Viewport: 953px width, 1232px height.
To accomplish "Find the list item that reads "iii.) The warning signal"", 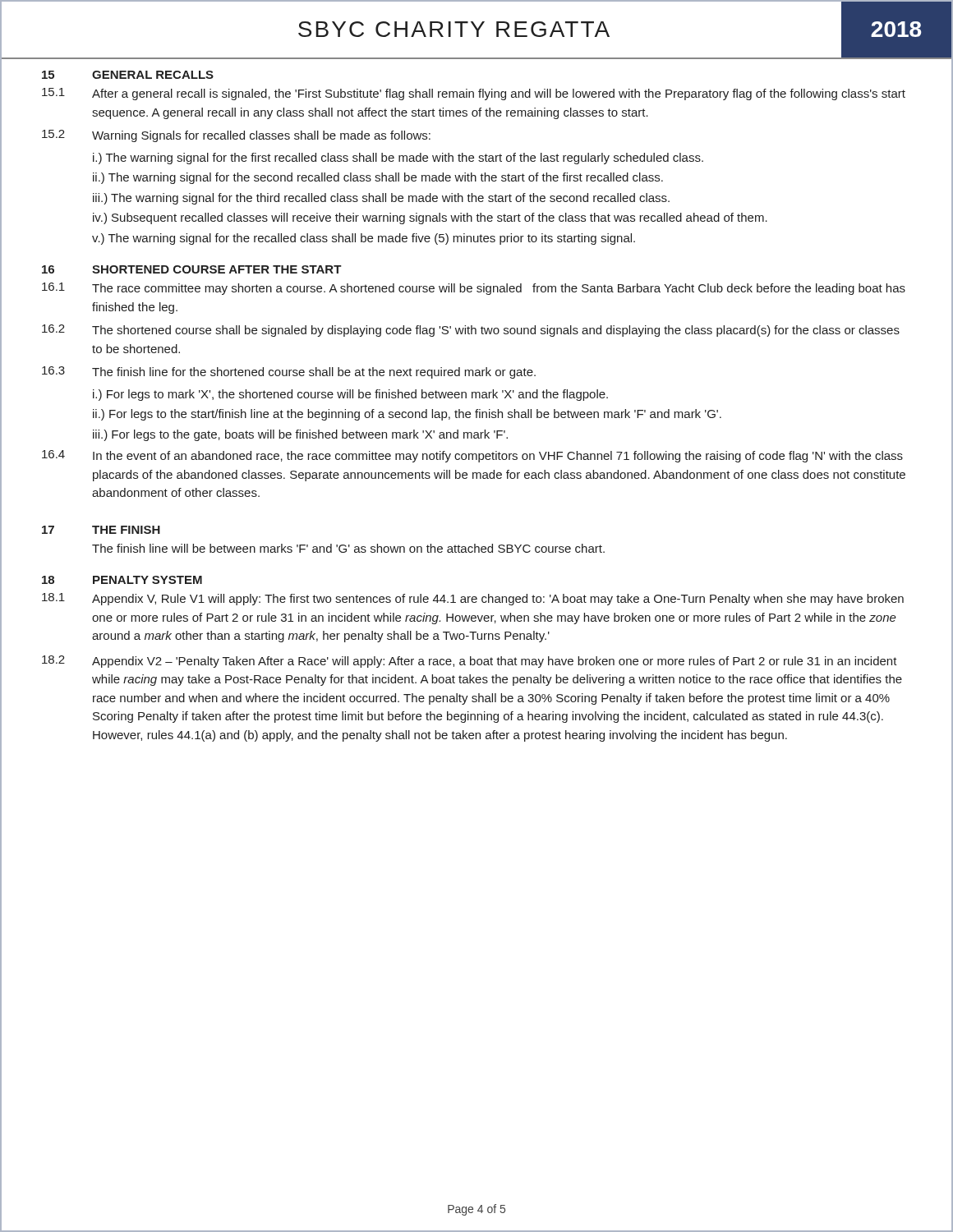I will [x=381, y=197].
